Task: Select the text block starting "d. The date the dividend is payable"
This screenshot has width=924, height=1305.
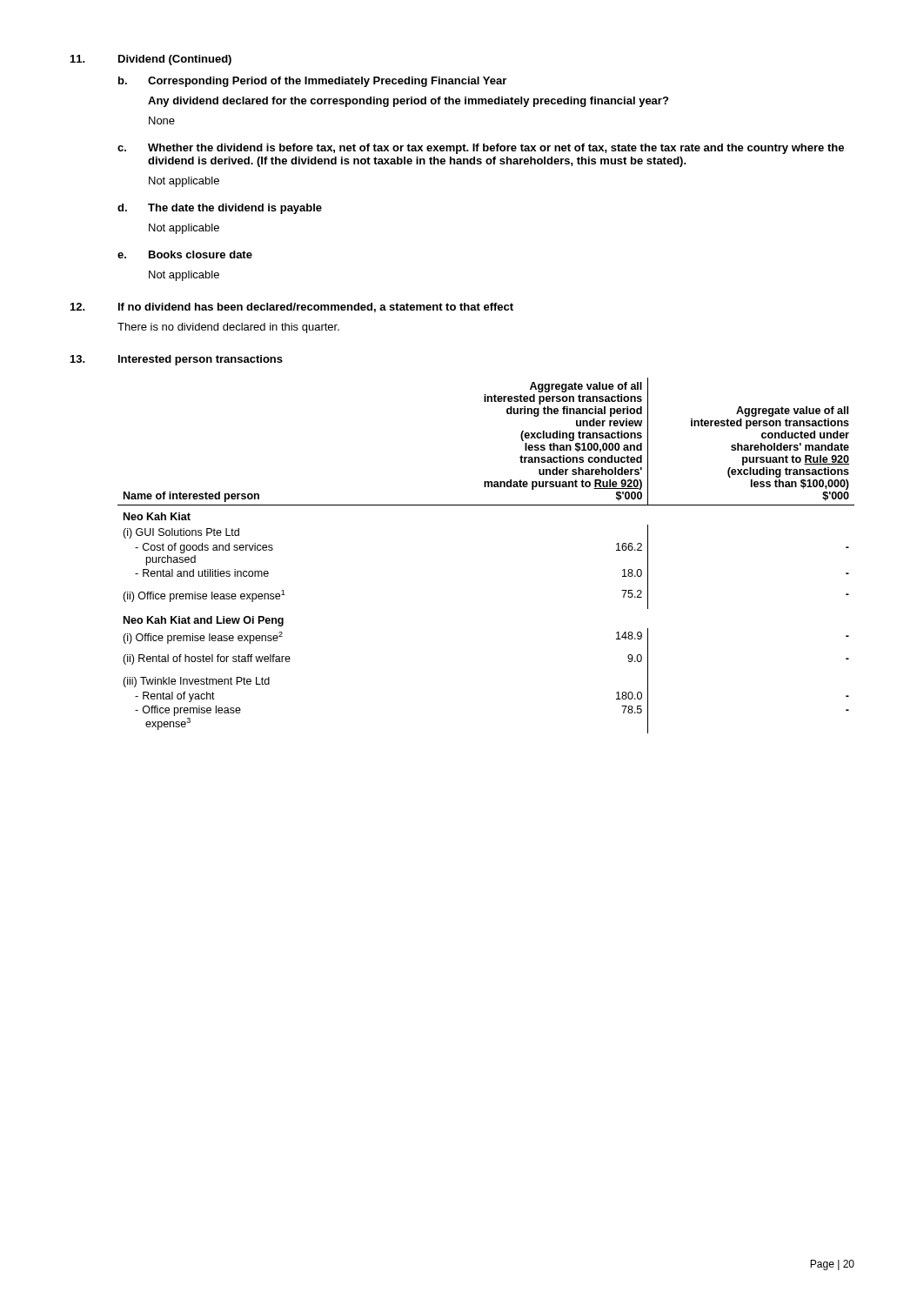Action: point(220,209)
